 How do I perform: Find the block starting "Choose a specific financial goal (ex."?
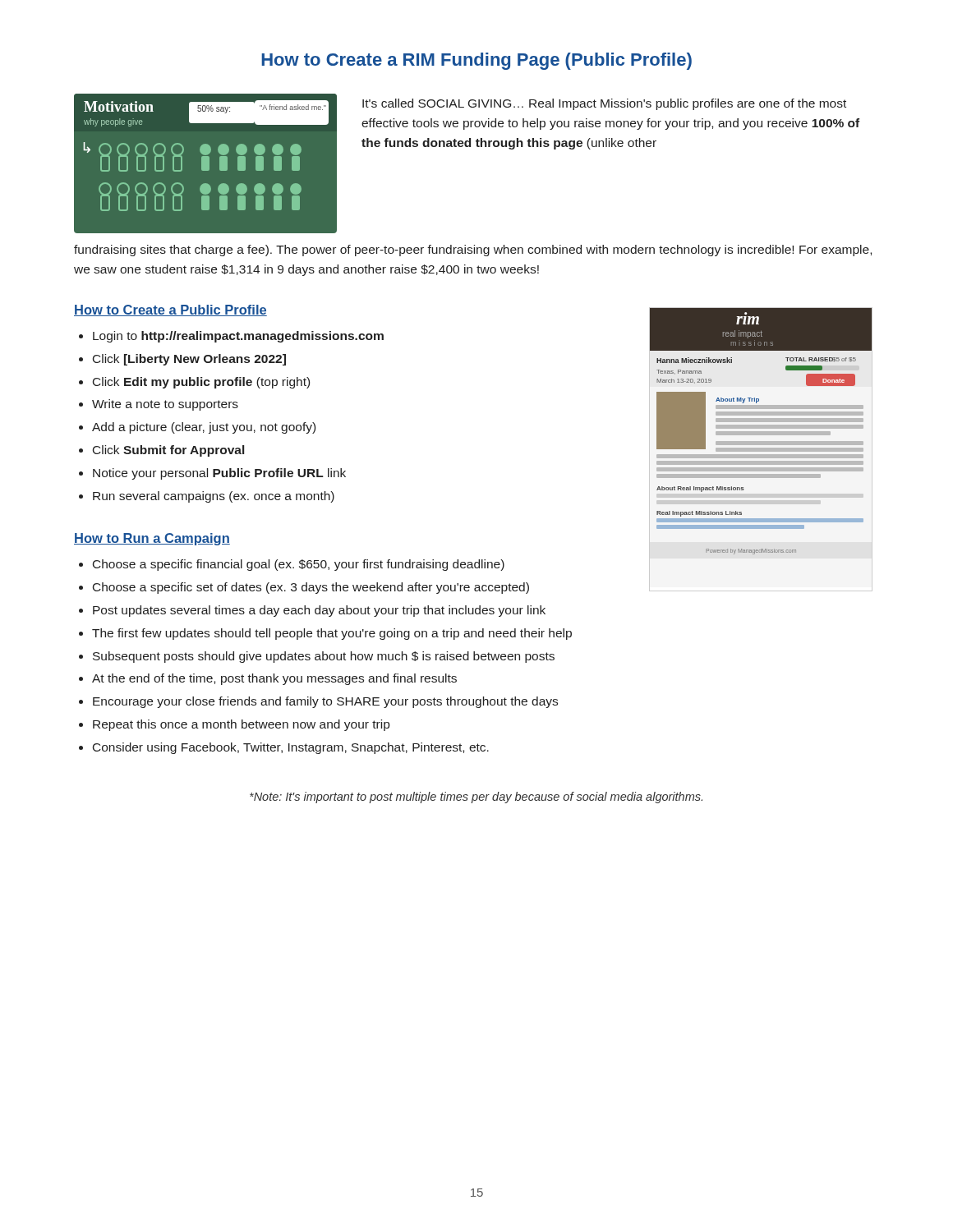tap(298, 564)
